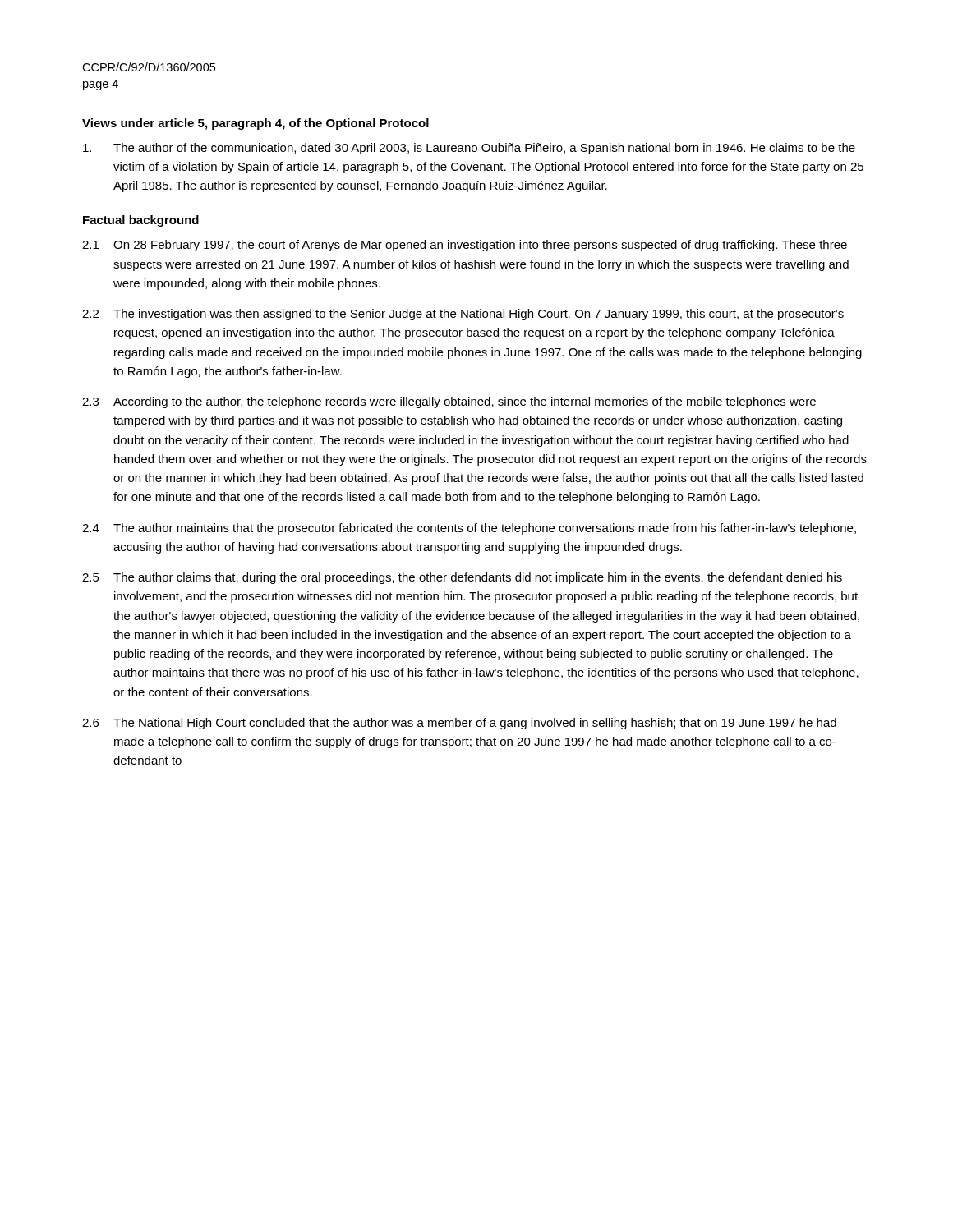The height and width of the screenshot is (1232, 953).
Task: Select the text block with the text "4The author maintains that the"
Action: [x=475, y=537]
